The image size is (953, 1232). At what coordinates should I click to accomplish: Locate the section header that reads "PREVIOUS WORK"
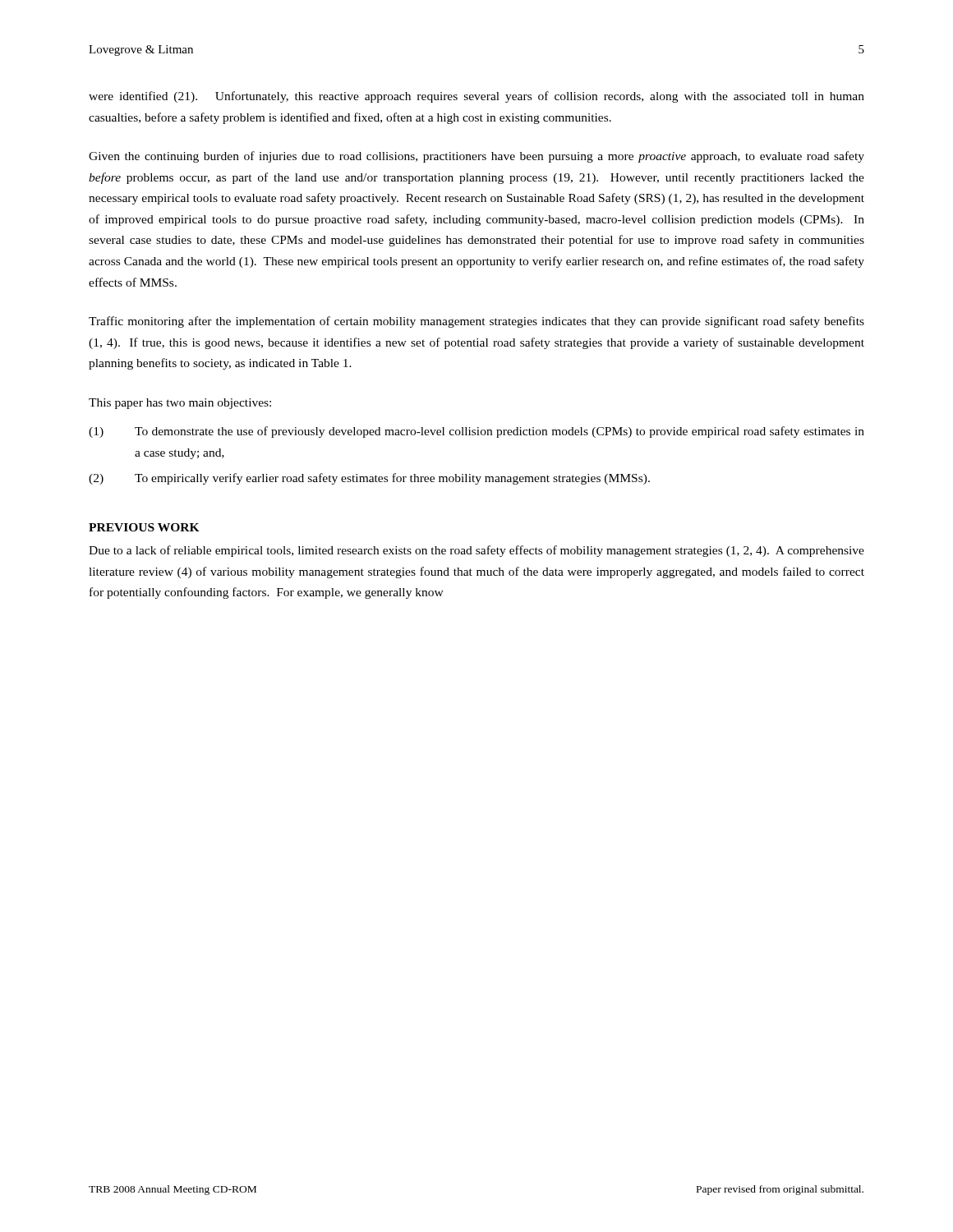tap(144, 527)
